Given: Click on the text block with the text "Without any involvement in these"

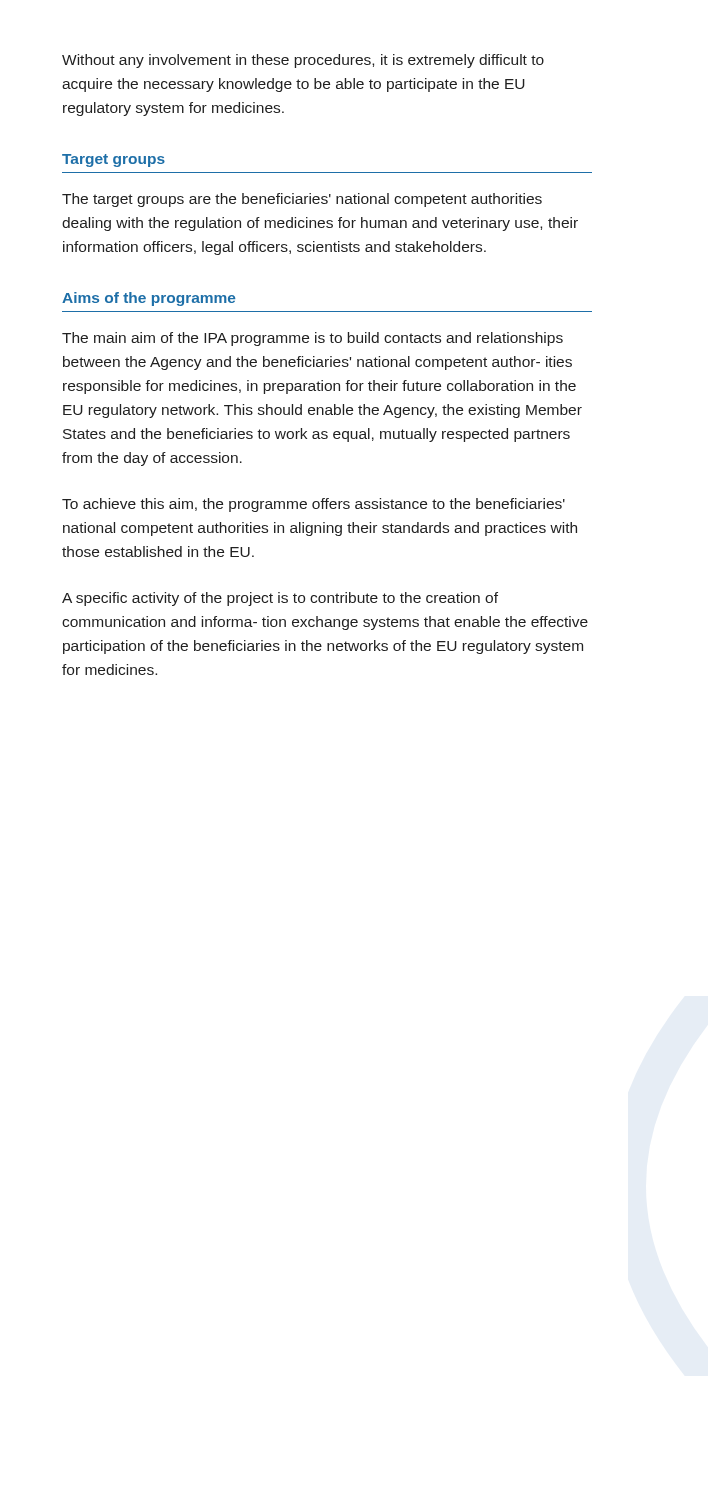Looking at the screenshot, I should click(x=303, y=84).
